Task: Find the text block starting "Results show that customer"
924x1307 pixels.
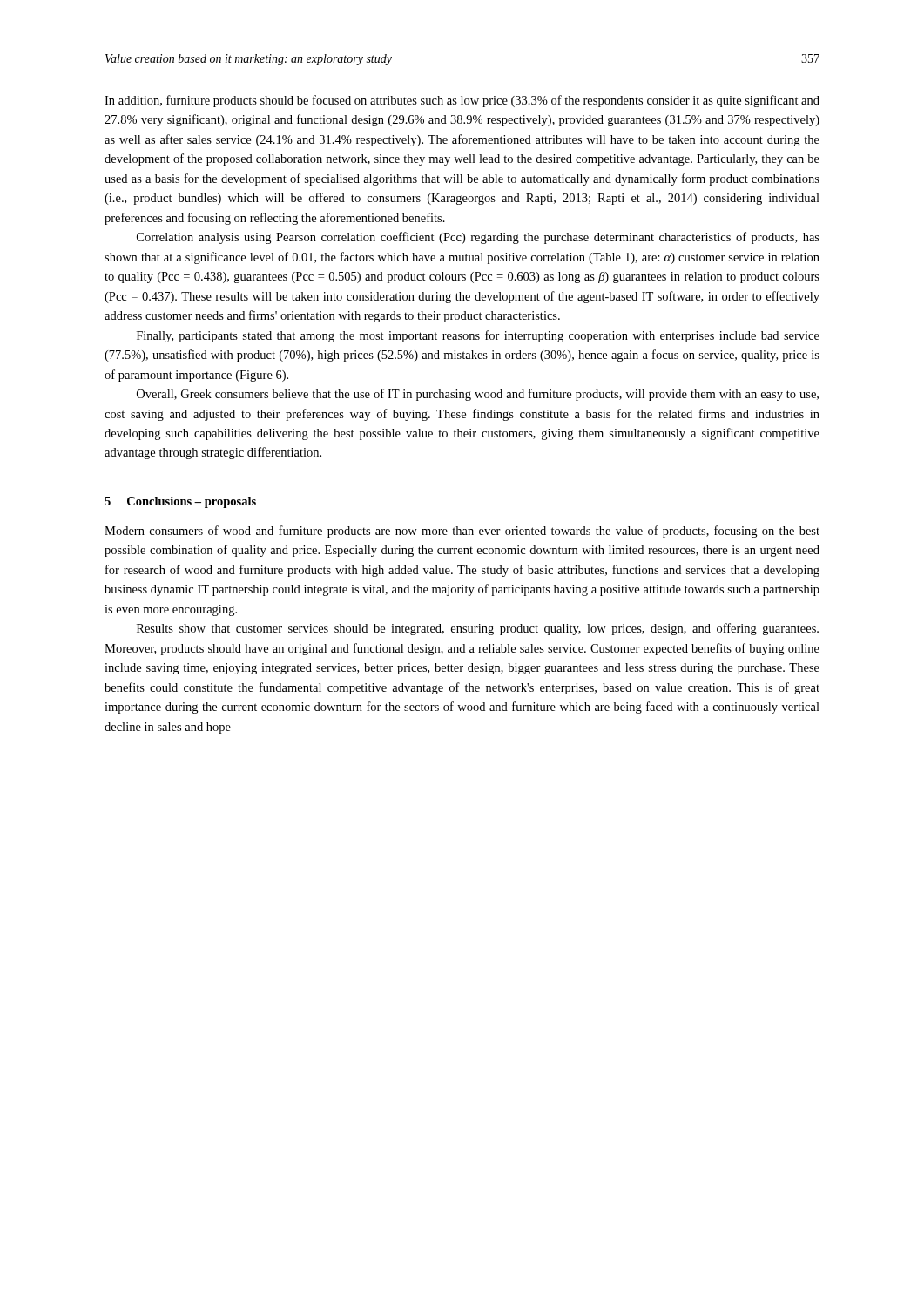Action: pos(462,678)
